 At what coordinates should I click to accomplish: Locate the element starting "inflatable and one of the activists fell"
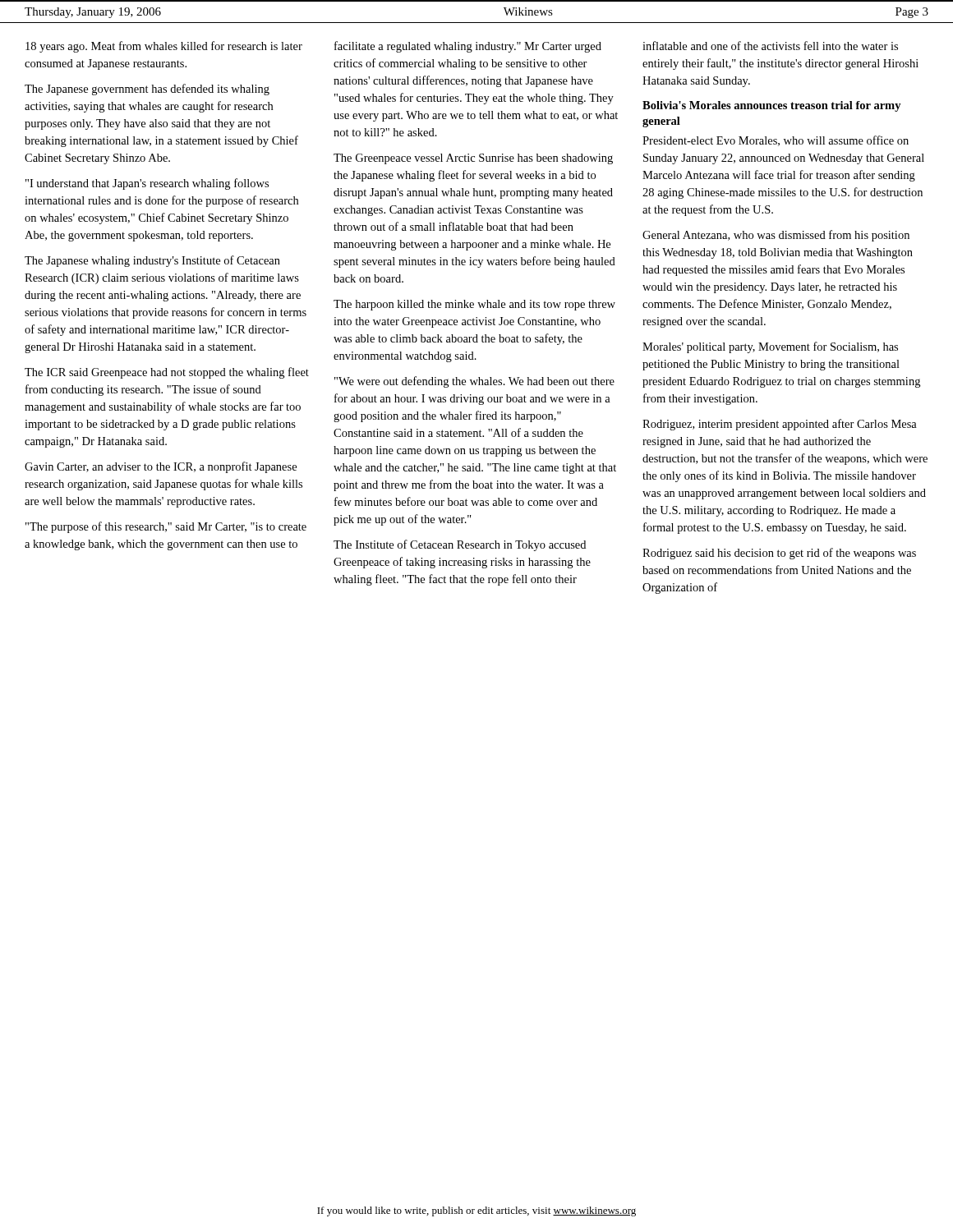[785, 64]
